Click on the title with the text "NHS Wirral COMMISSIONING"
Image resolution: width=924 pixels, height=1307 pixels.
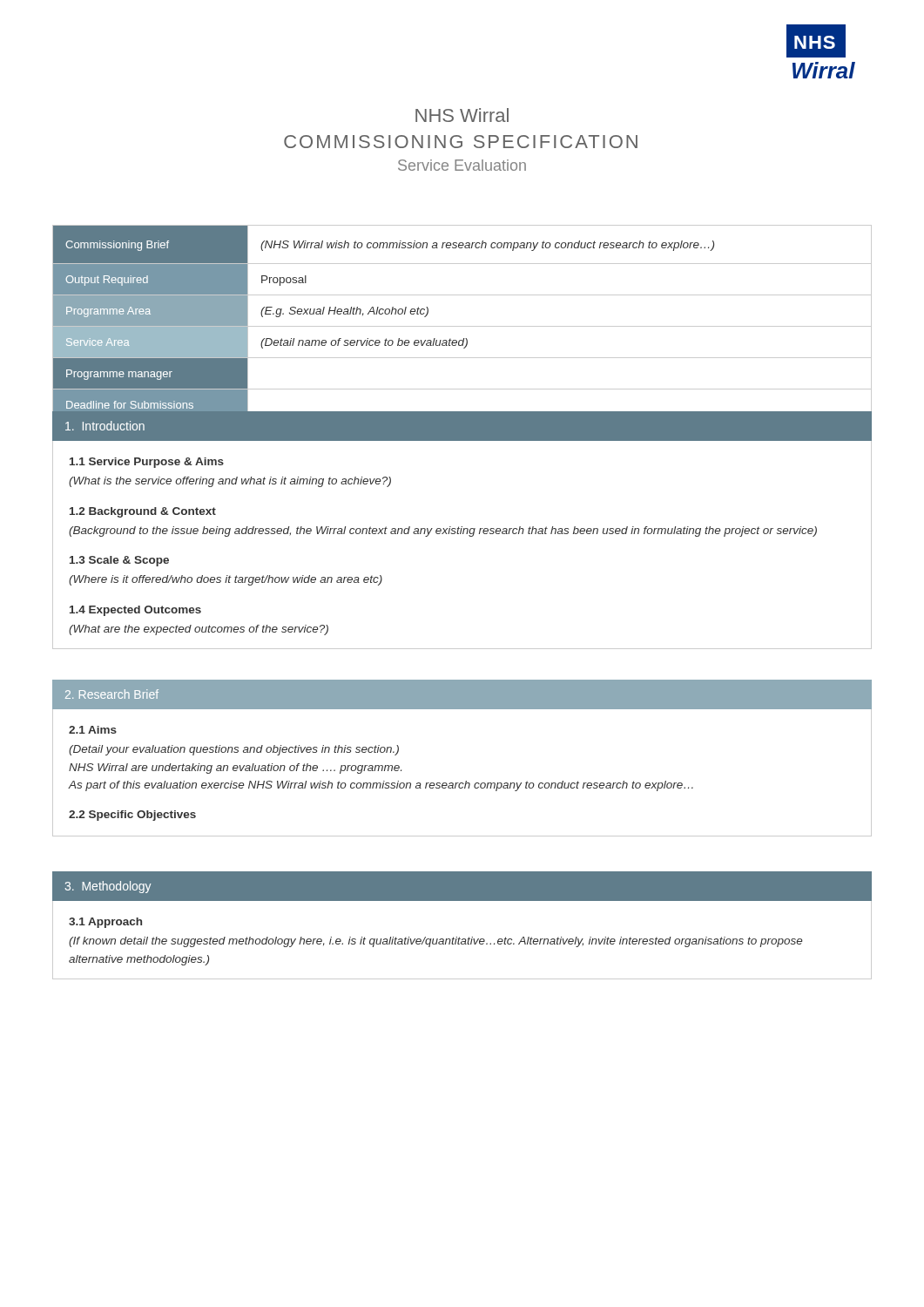point(462,140)
